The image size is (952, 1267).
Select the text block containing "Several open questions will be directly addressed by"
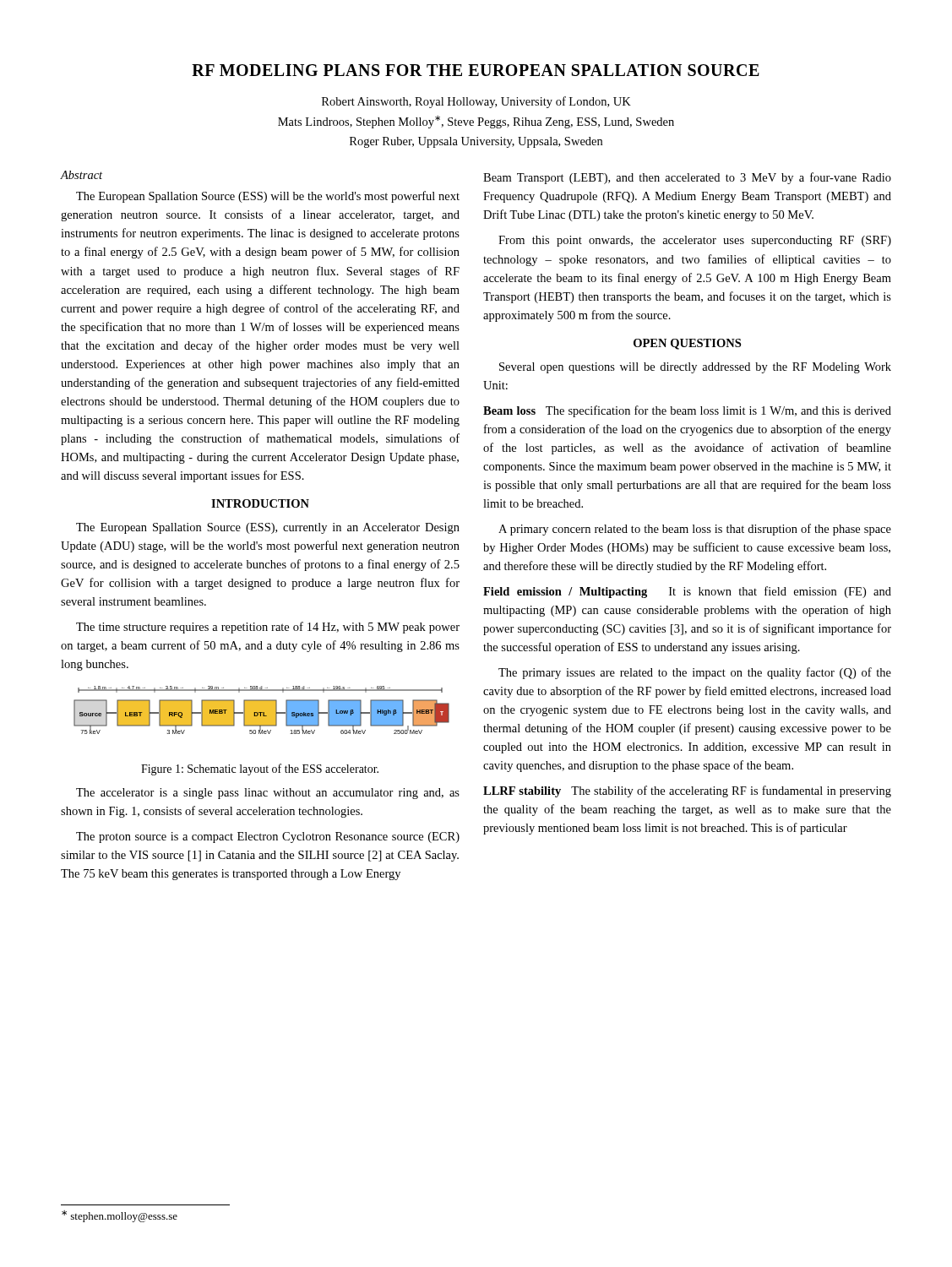tap(687, 597)
